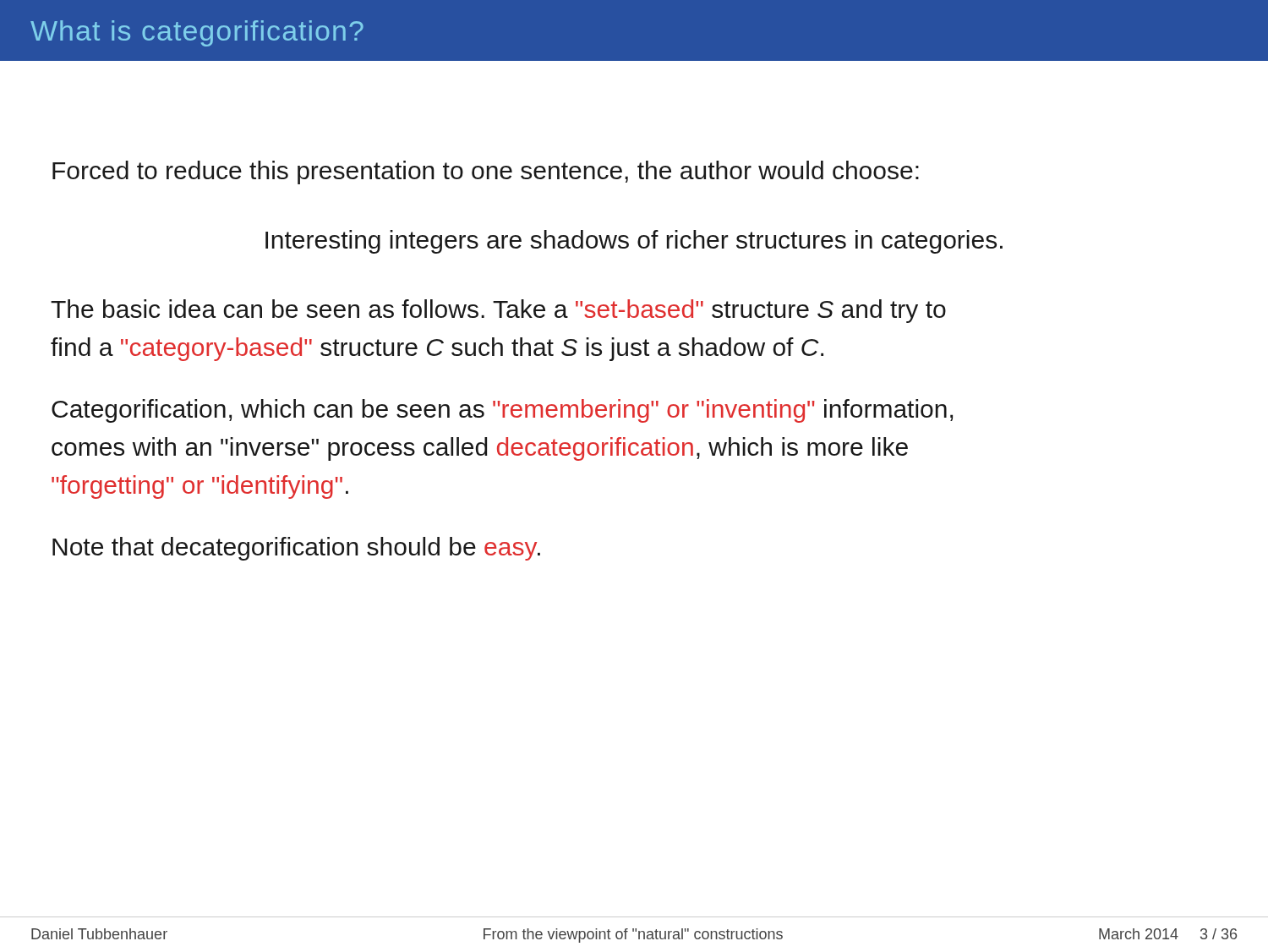Viewport: 1268px width, 952px height.
Task: Find the block starting "Forced to reduce this presentation to"
Action: (x=486, y=170)
